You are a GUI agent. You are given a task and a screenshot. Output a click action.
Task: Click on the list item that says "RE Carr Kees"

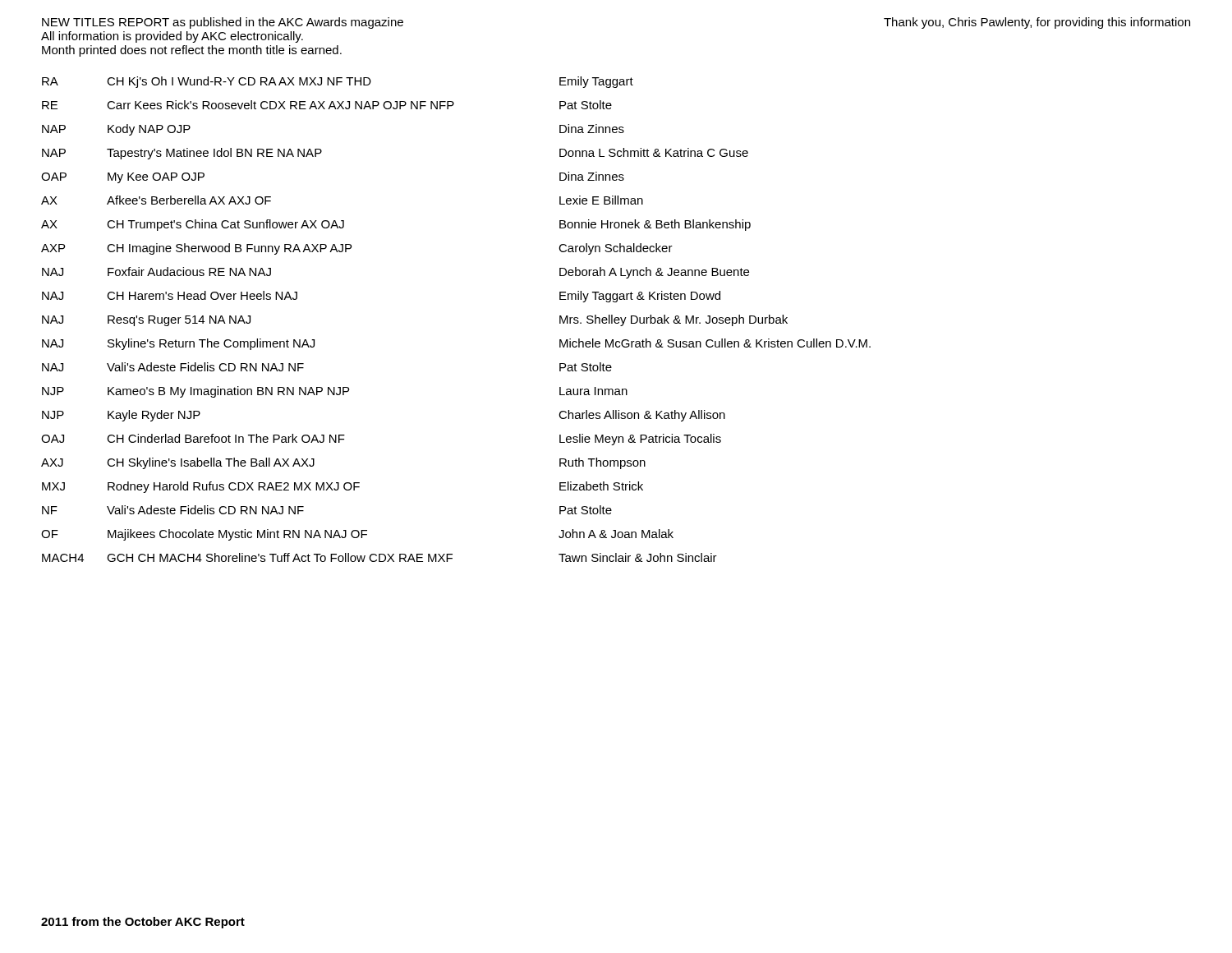click(x=616, y=105)
